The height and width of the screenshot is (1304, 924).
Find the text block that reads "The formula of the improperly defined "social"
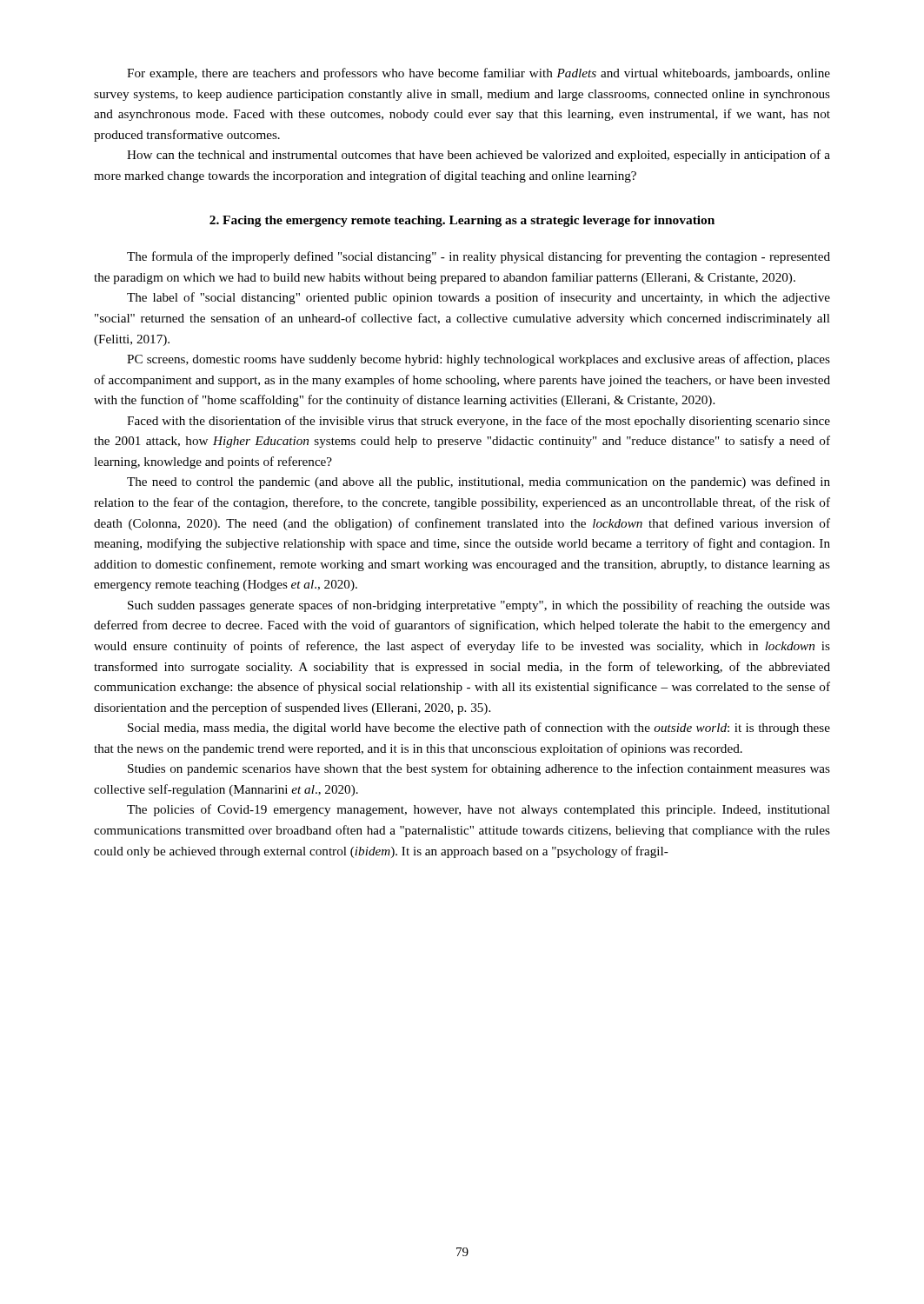[462, 267]
